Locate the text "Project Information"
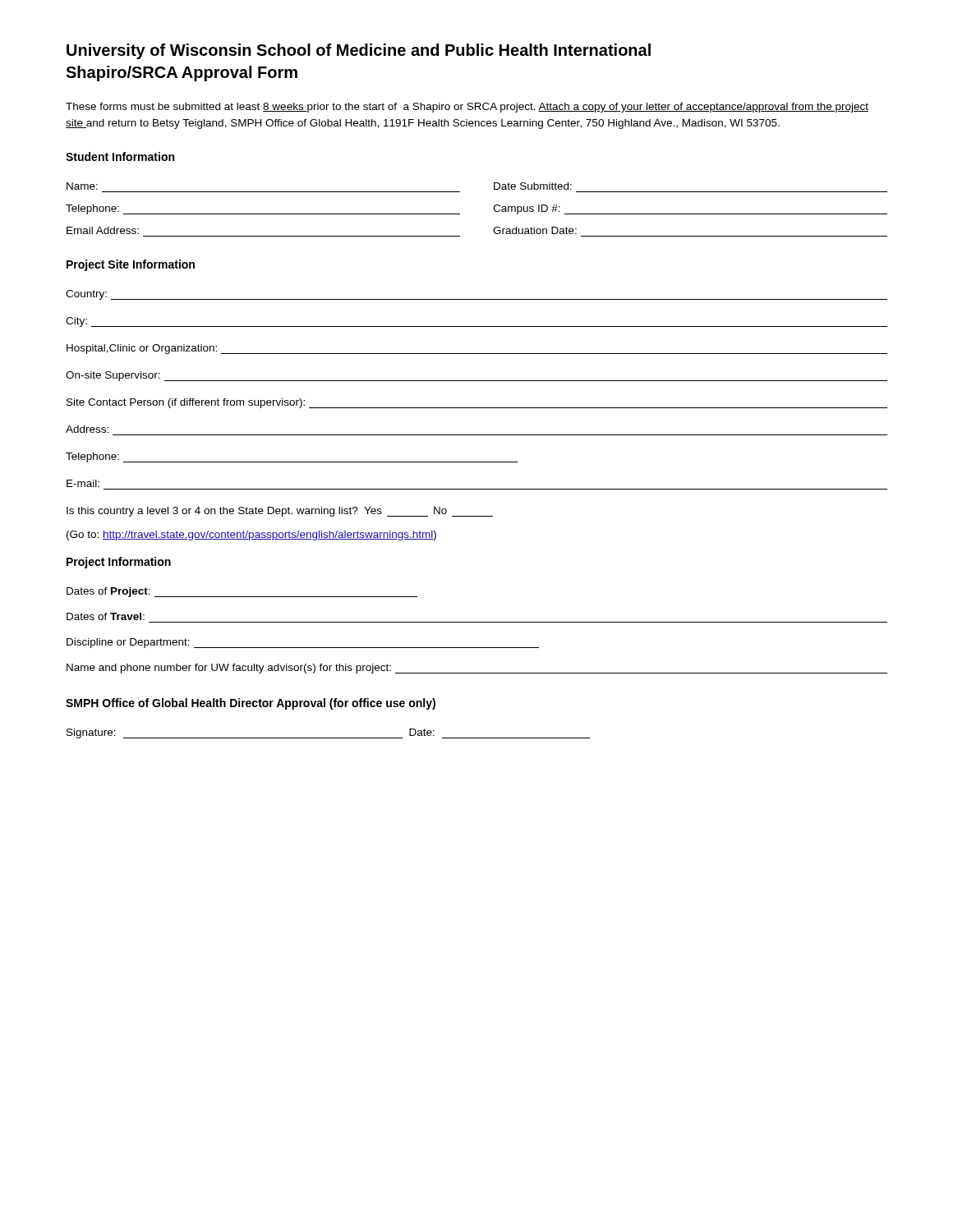 (118, 561)
